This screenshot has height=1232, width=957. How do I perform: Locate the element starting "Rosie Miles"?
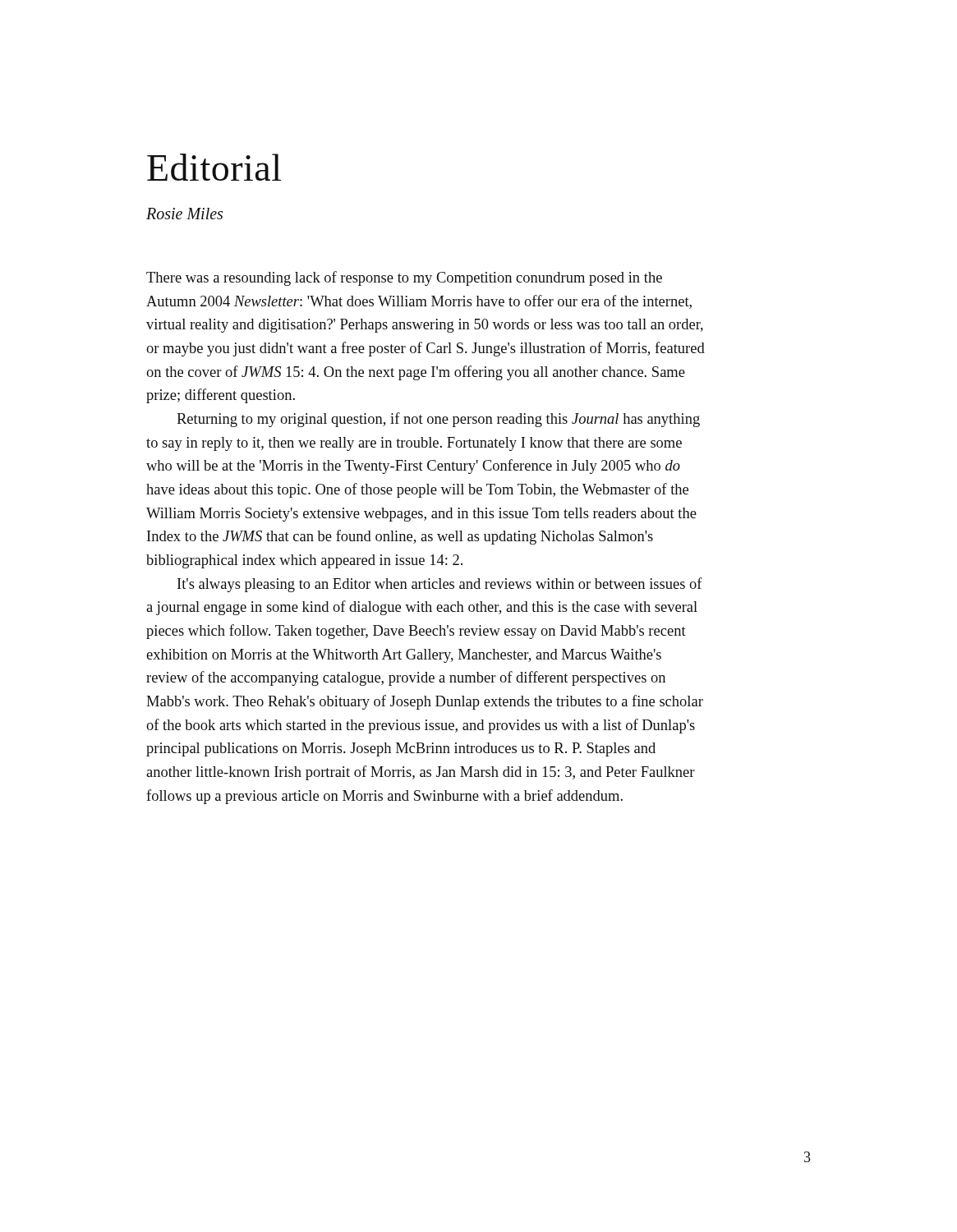click(184, 214)
